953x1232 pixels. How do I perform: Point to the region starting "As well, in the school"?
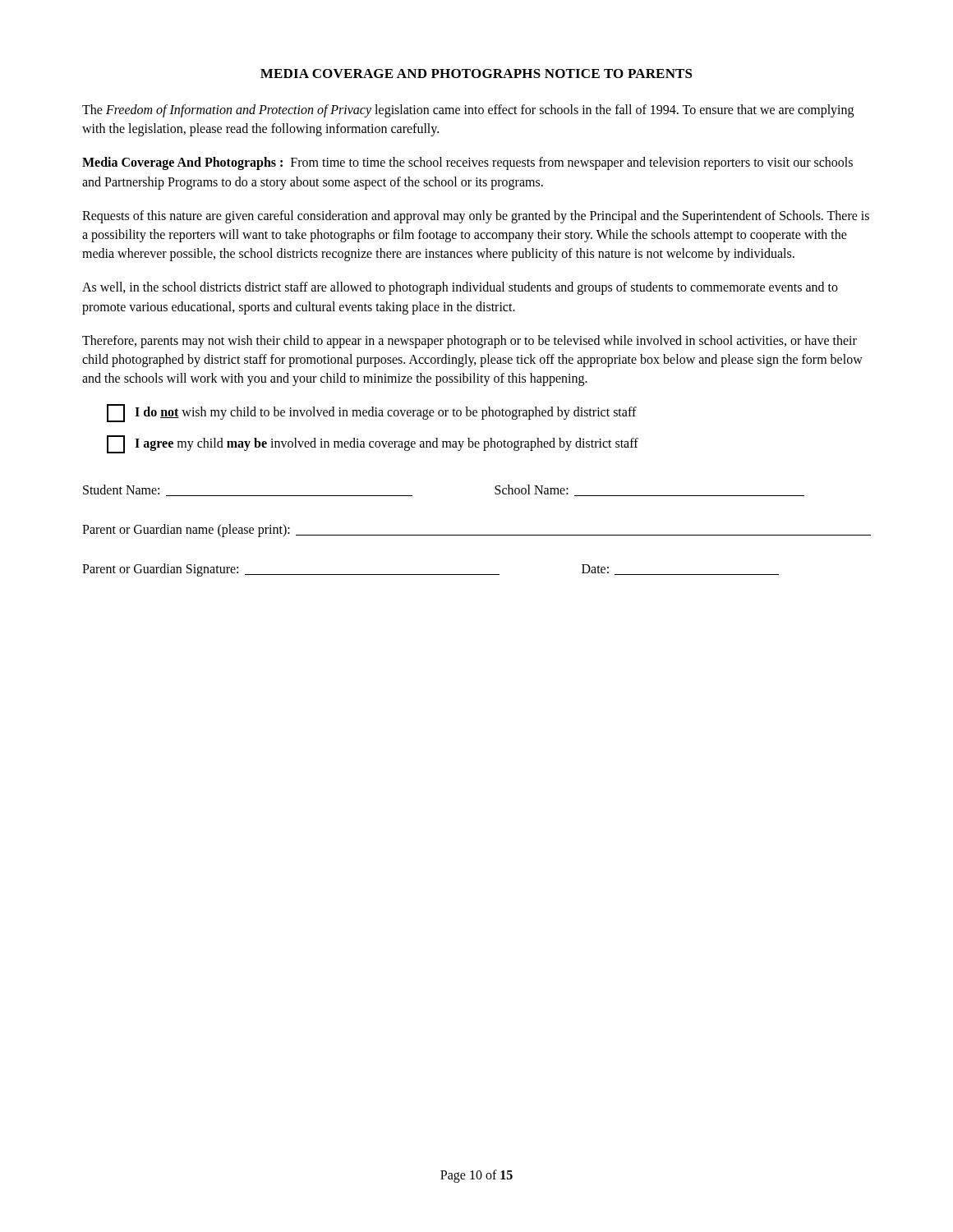click(460, 297)
